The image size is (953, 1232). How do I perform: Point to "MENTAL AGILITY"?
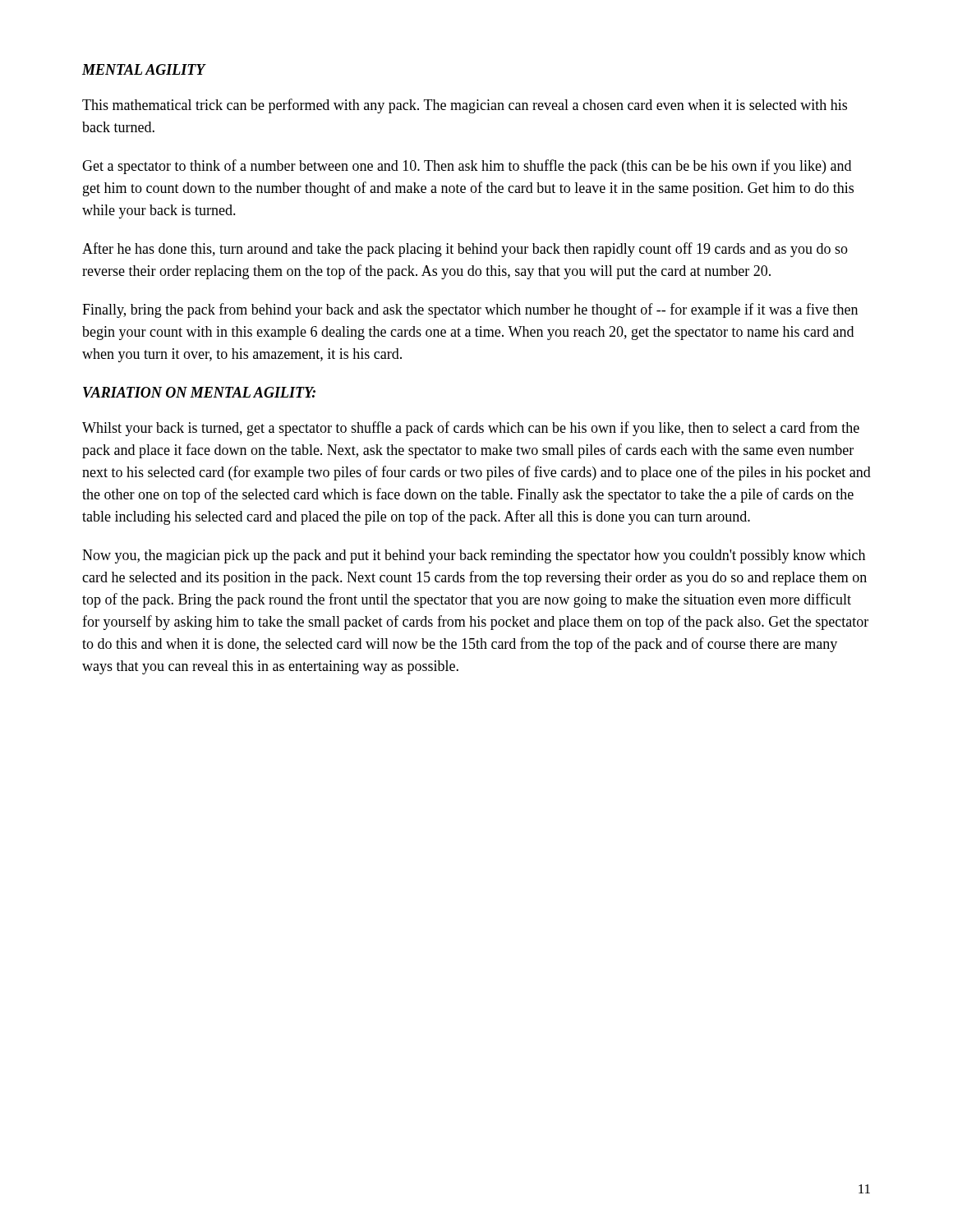pos(143,70)
